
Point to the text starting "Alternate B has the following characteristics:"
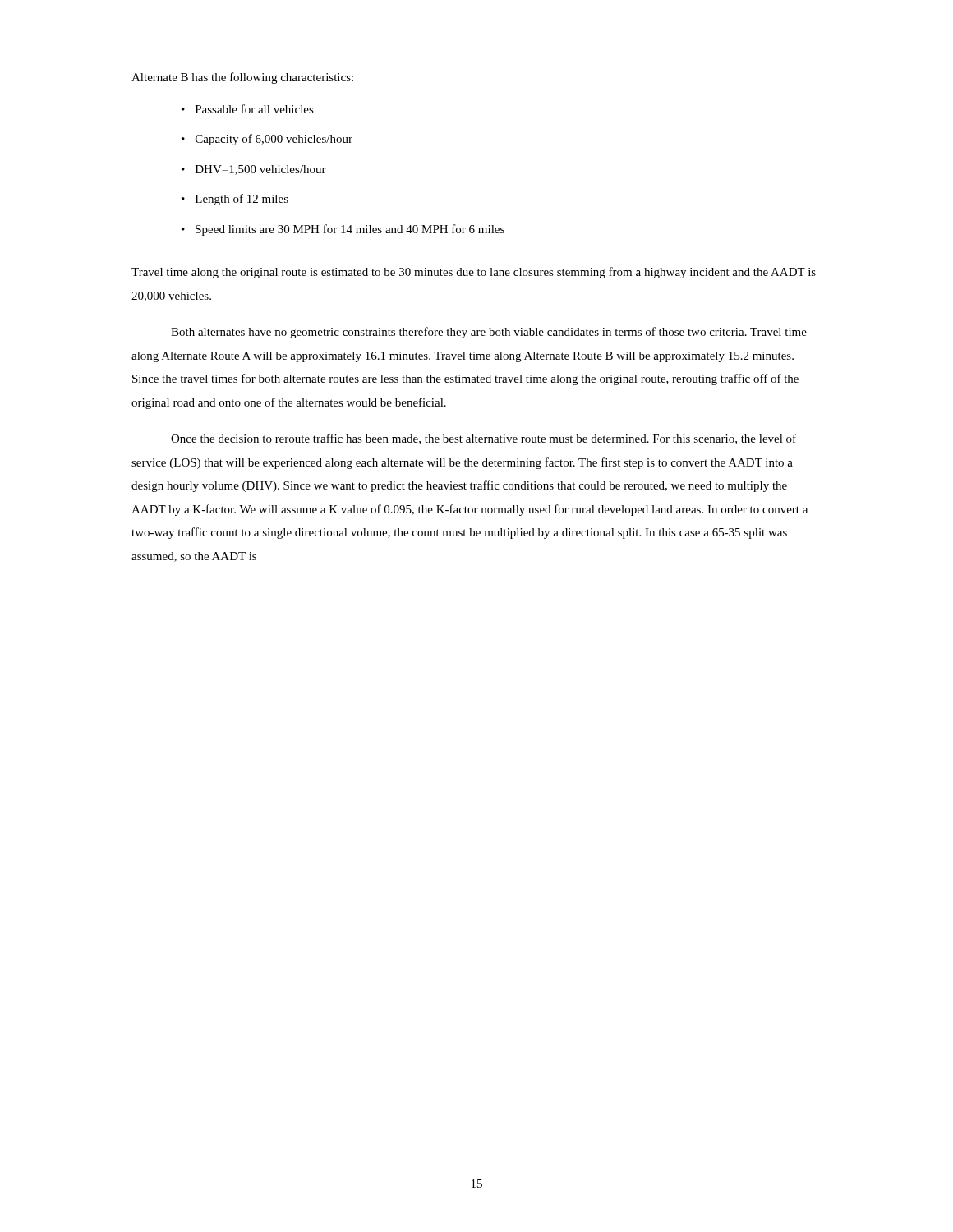(x=243, y=77)
